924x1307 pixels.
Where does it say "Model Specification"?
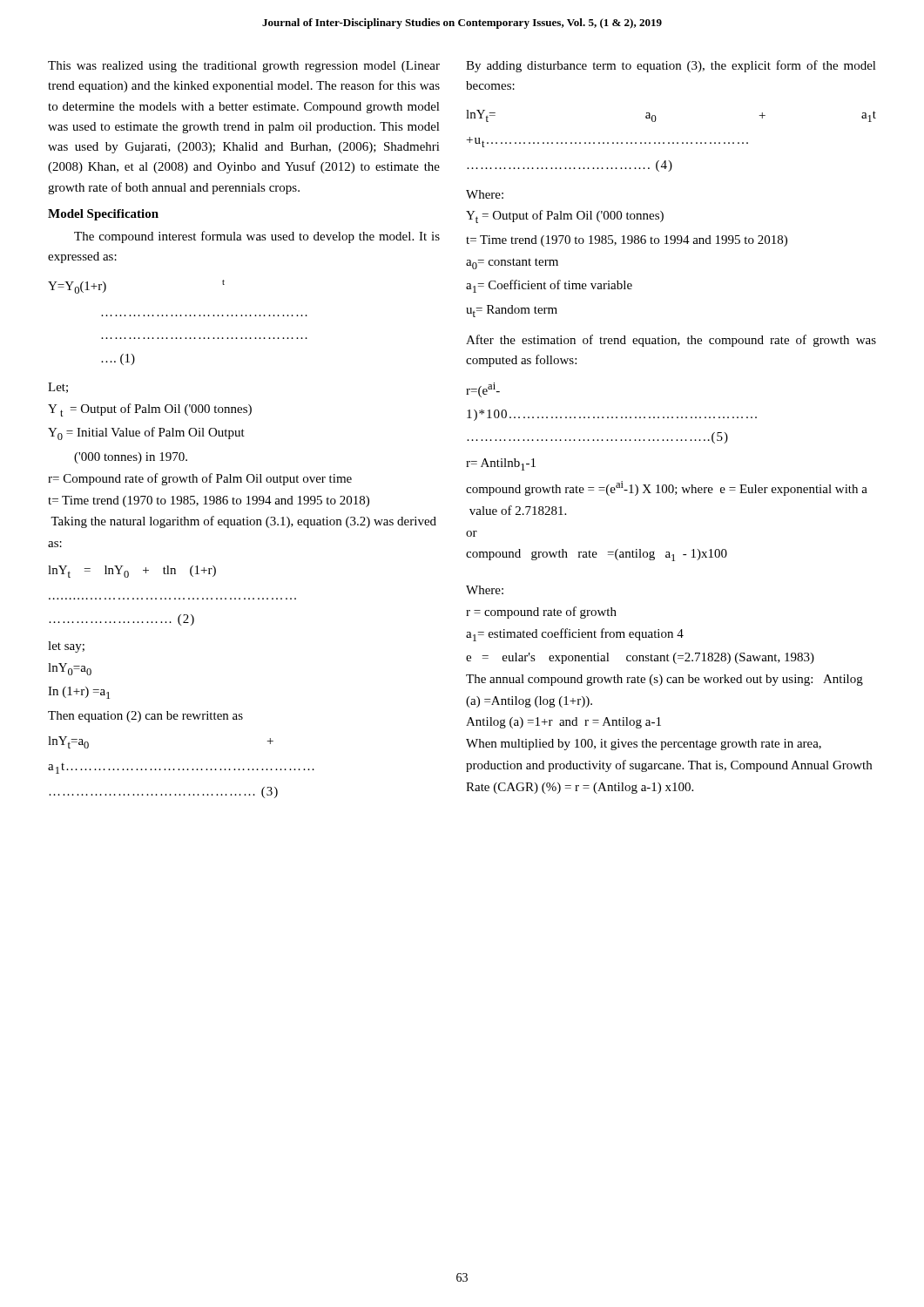point(103,213)
